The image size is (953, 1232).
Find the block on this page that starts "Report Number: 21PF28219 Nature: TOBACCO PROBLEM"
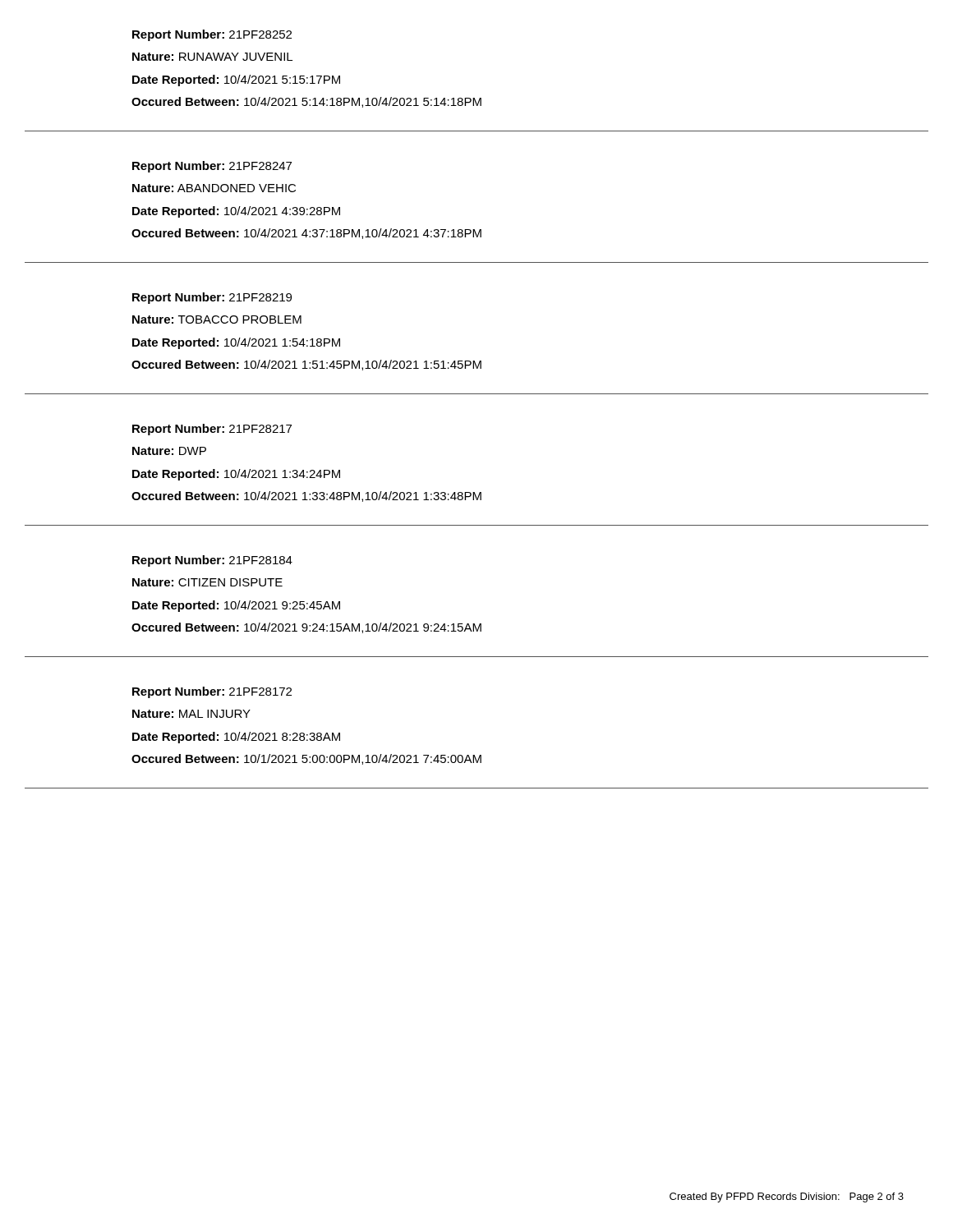(212, 298)
